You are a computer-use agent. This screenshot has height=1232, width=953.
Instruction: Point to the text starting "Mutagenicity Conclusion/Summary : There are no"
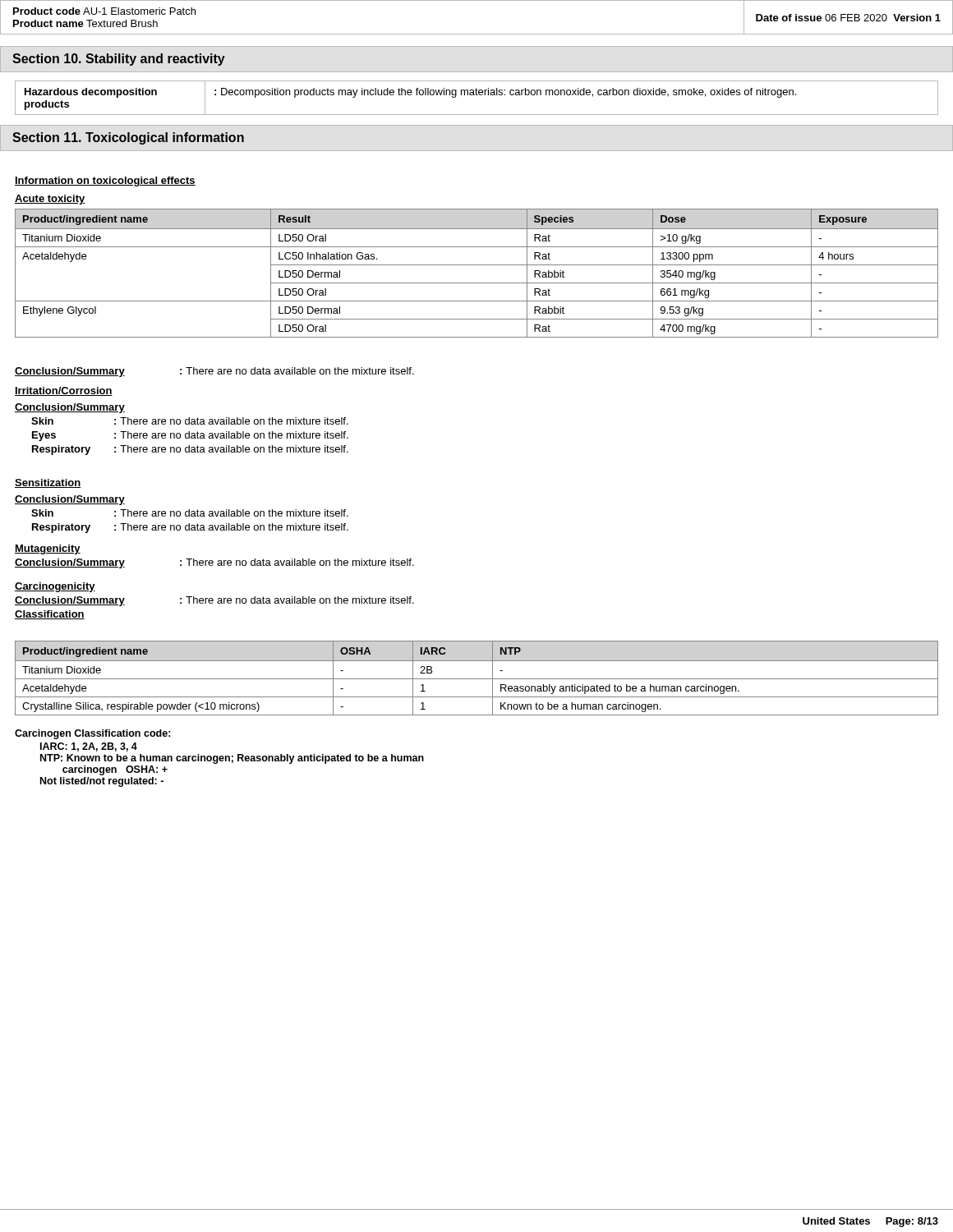coord(48,549)
